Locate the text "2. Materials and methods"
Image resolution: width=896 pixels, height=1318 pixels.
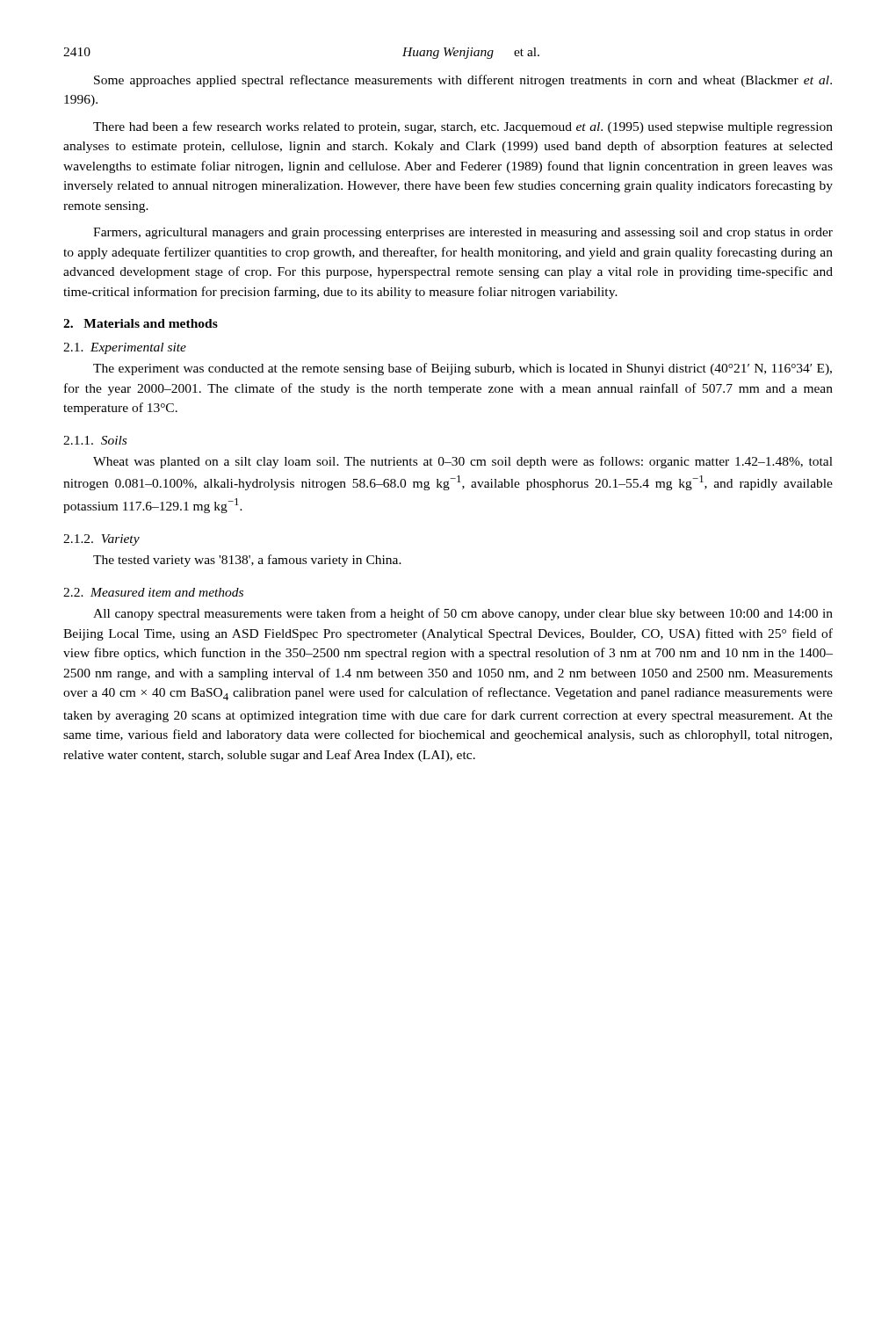[x=141, y=323]
